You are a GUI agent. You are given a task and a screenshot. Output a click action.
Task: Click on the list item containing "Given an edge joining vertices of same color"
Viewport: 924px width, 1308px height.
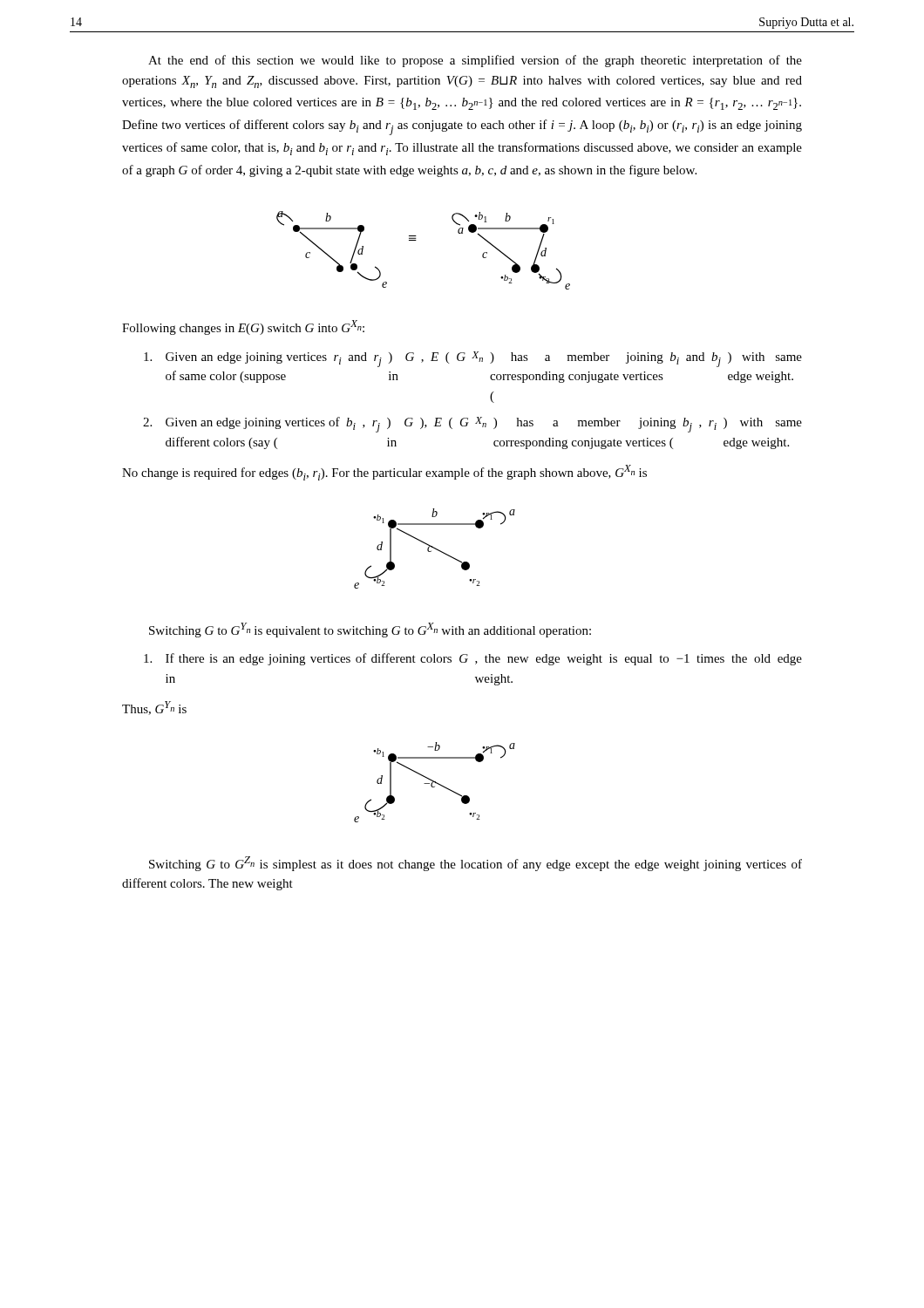[473, 359]
